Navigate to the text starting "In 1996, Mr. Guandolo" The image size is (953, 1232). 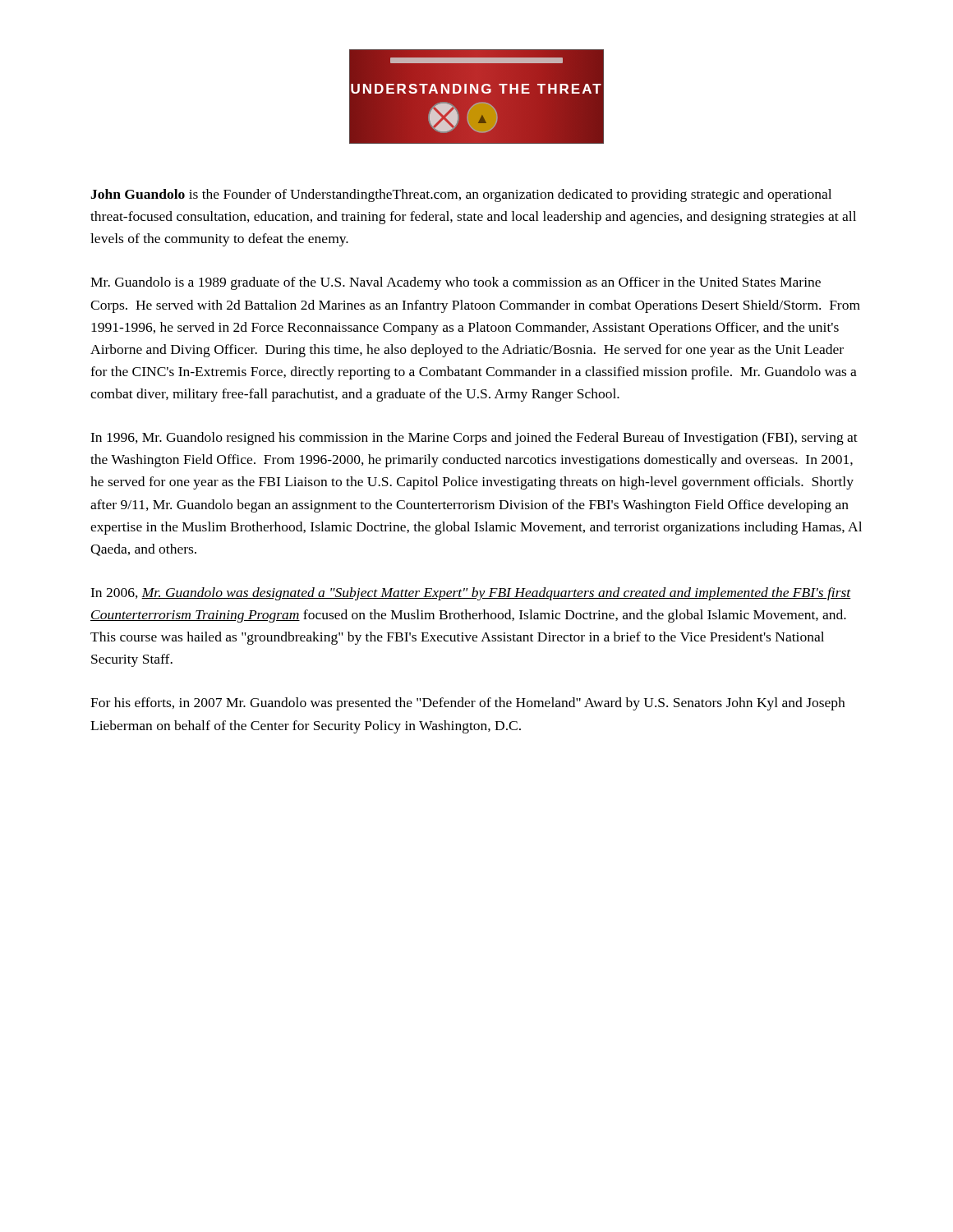tap(476, 493)
